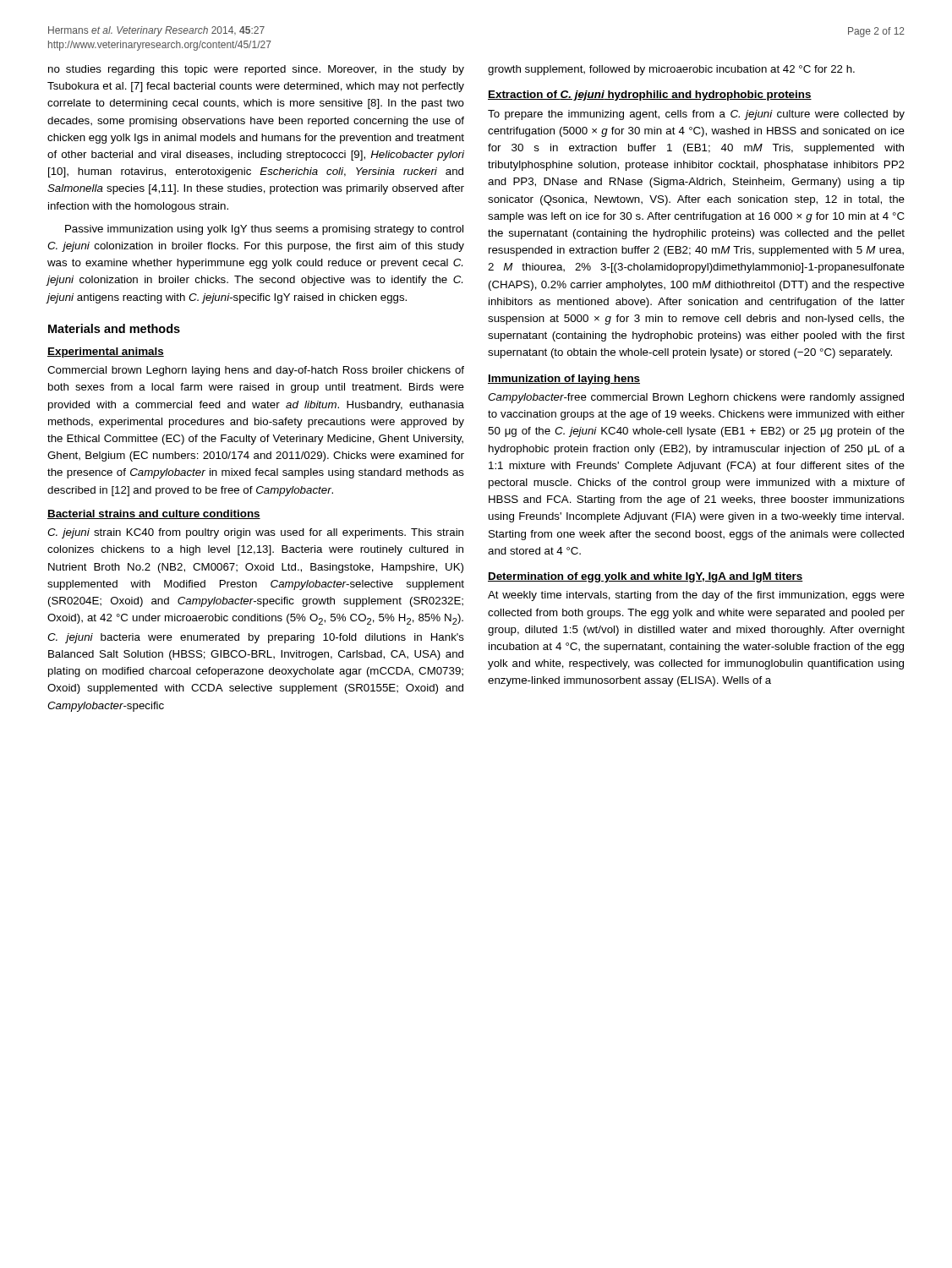952x1268 pixels.
Task: Find the passage starting "To prepare the immunizing agent, cells from a"
Action: click(x=696, y=233)
